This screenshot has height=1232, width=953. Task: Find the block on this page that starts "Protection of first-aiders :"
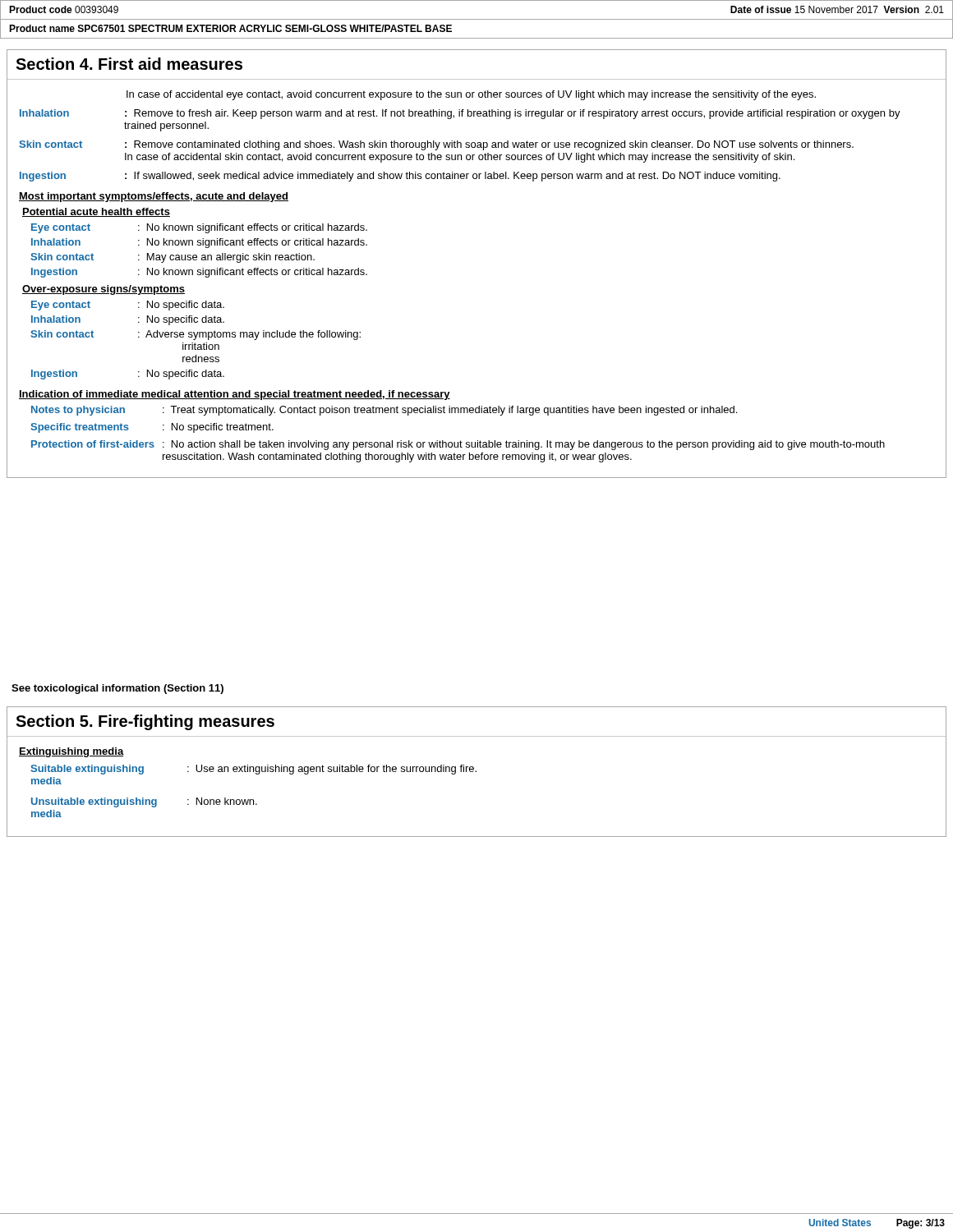point(482,450)
